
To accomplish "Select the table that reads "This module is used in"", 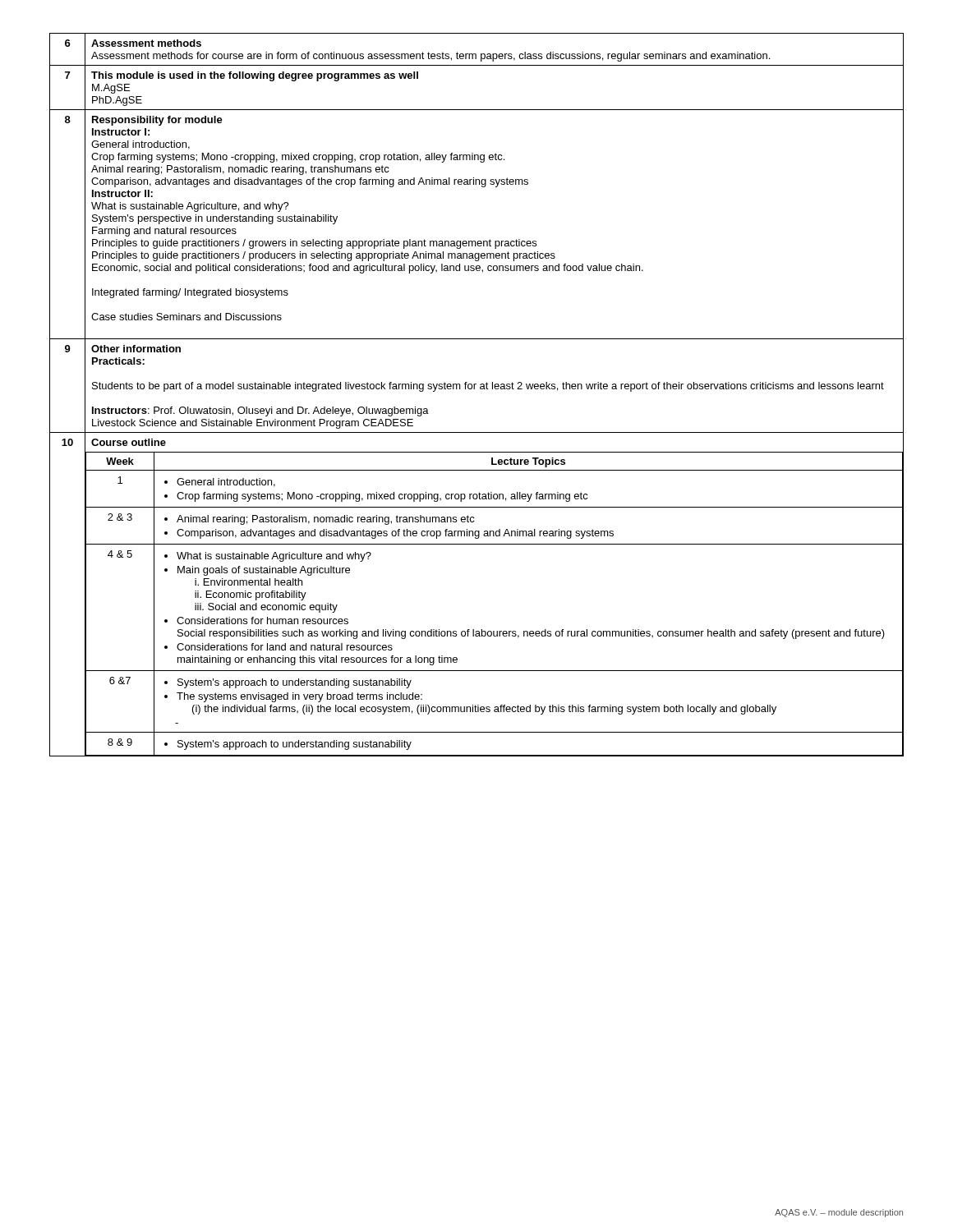I will (x=476, y=395).
